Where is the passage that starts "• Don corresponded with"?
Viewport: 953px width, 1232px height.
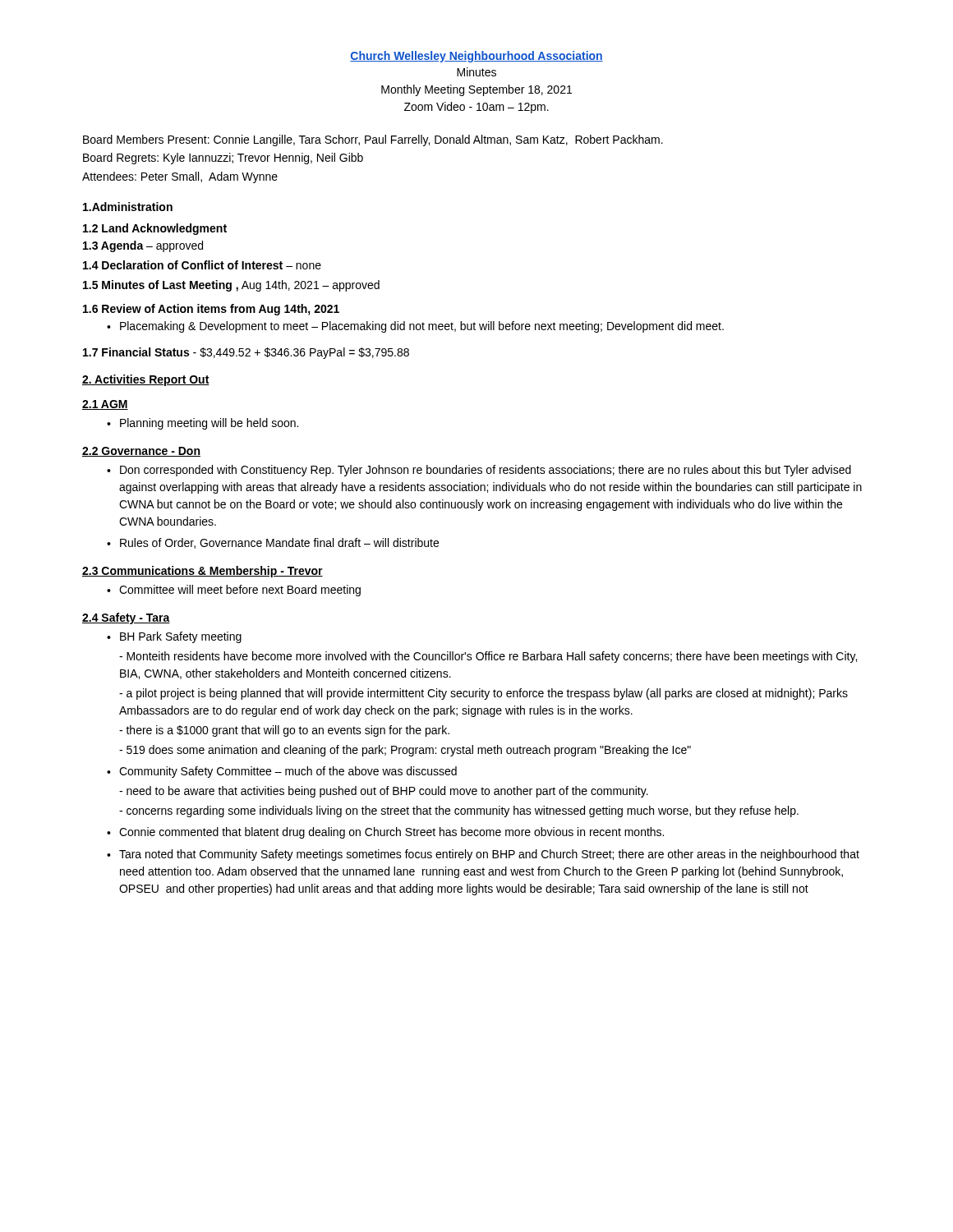[x=489, y=496]
